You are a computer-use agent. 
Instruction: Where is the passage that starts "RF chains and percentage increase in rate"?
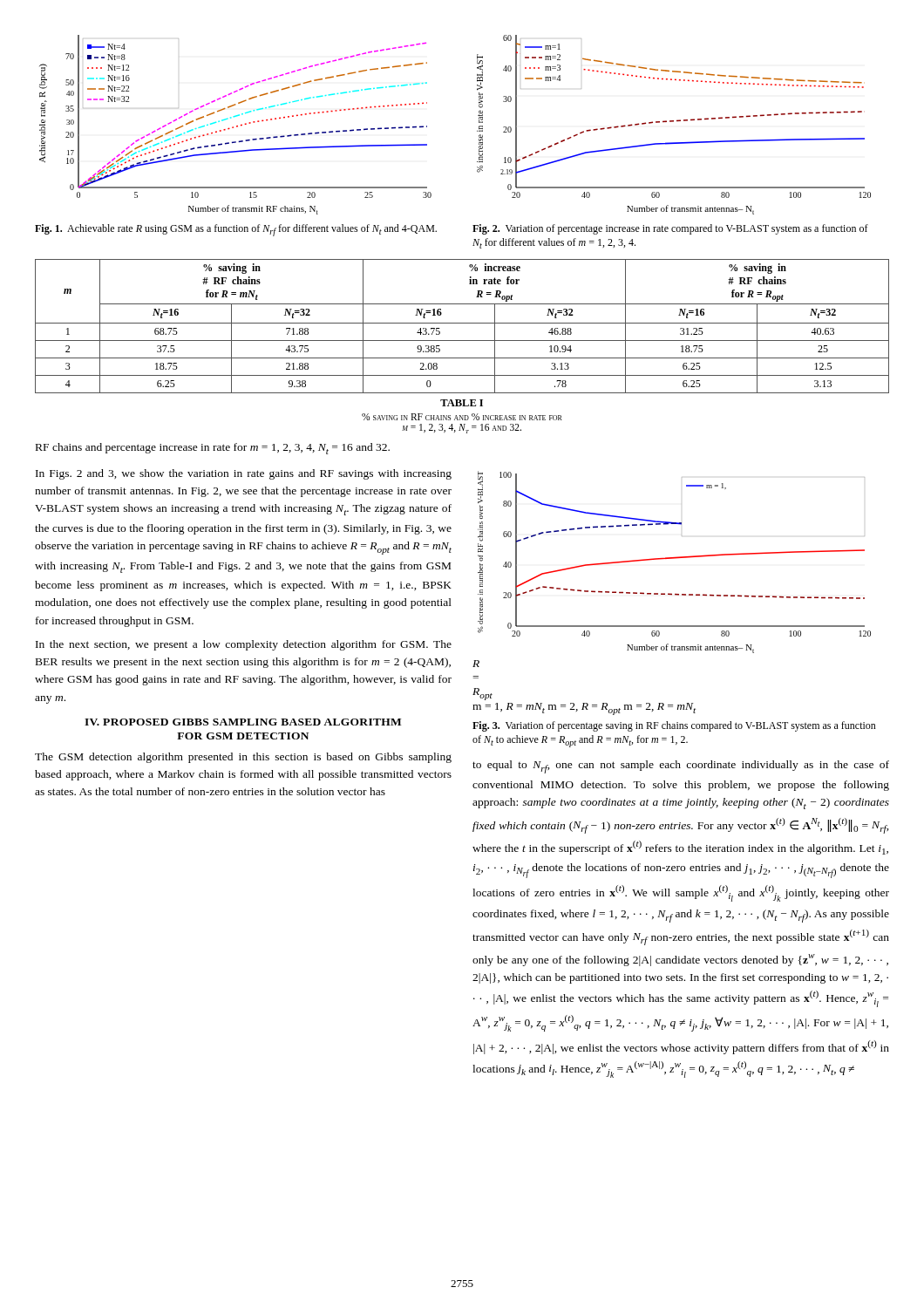213,448
